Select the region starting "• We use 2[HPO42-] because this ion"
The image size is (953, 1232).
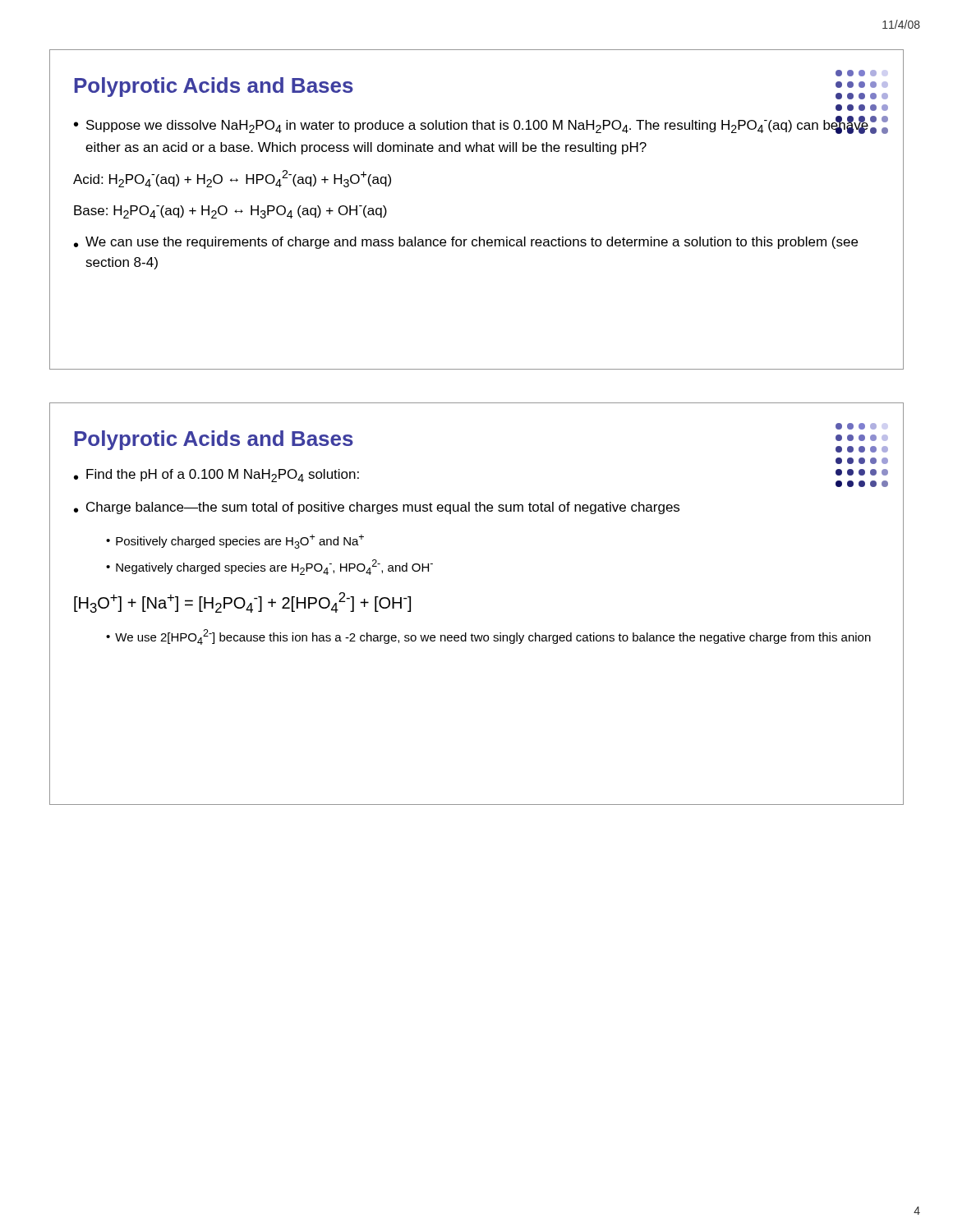click(x=489, y=638)
